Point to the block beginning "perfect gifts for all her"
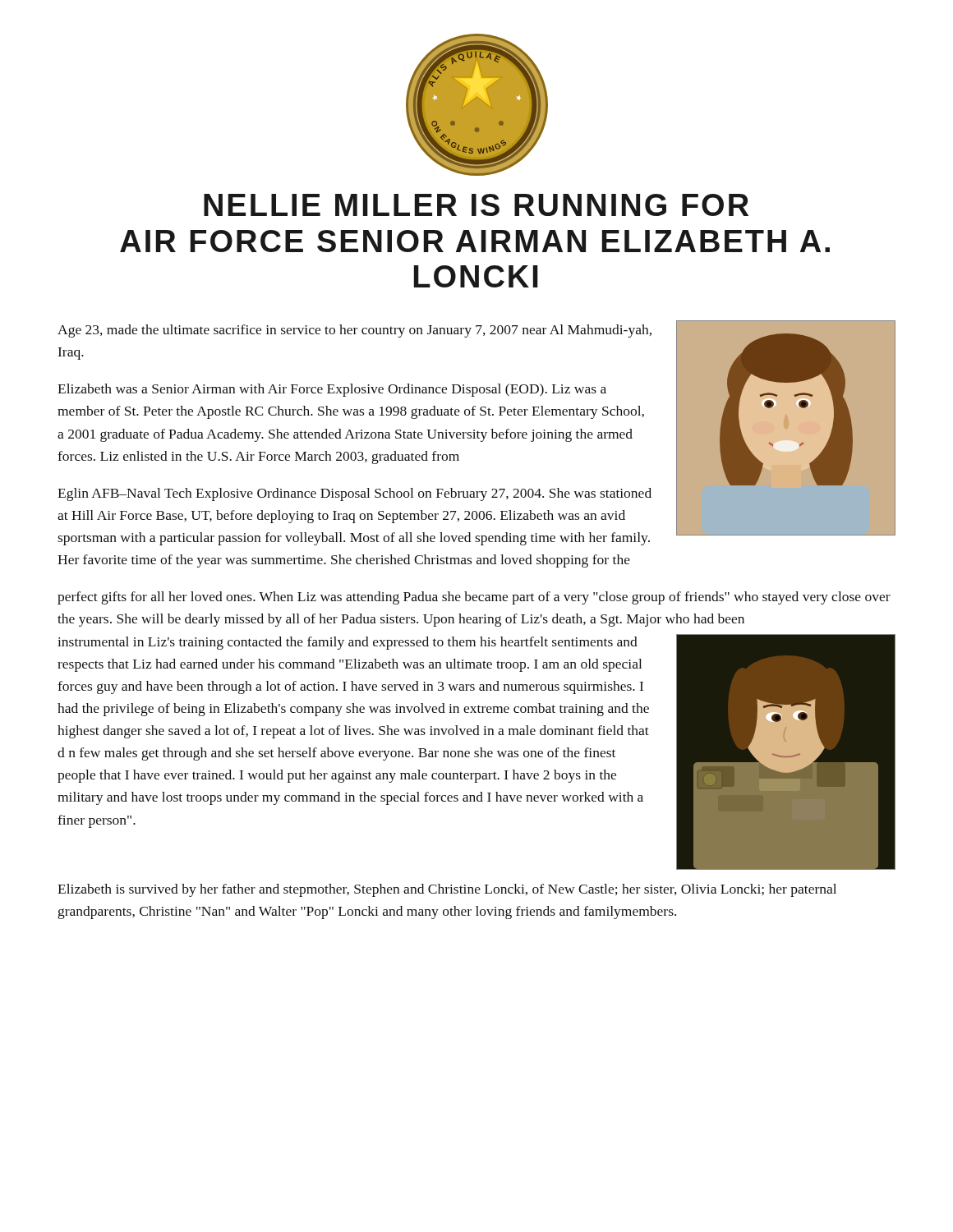The height and width of the screenshot is (1232, 953). click(x=474, y=608)
